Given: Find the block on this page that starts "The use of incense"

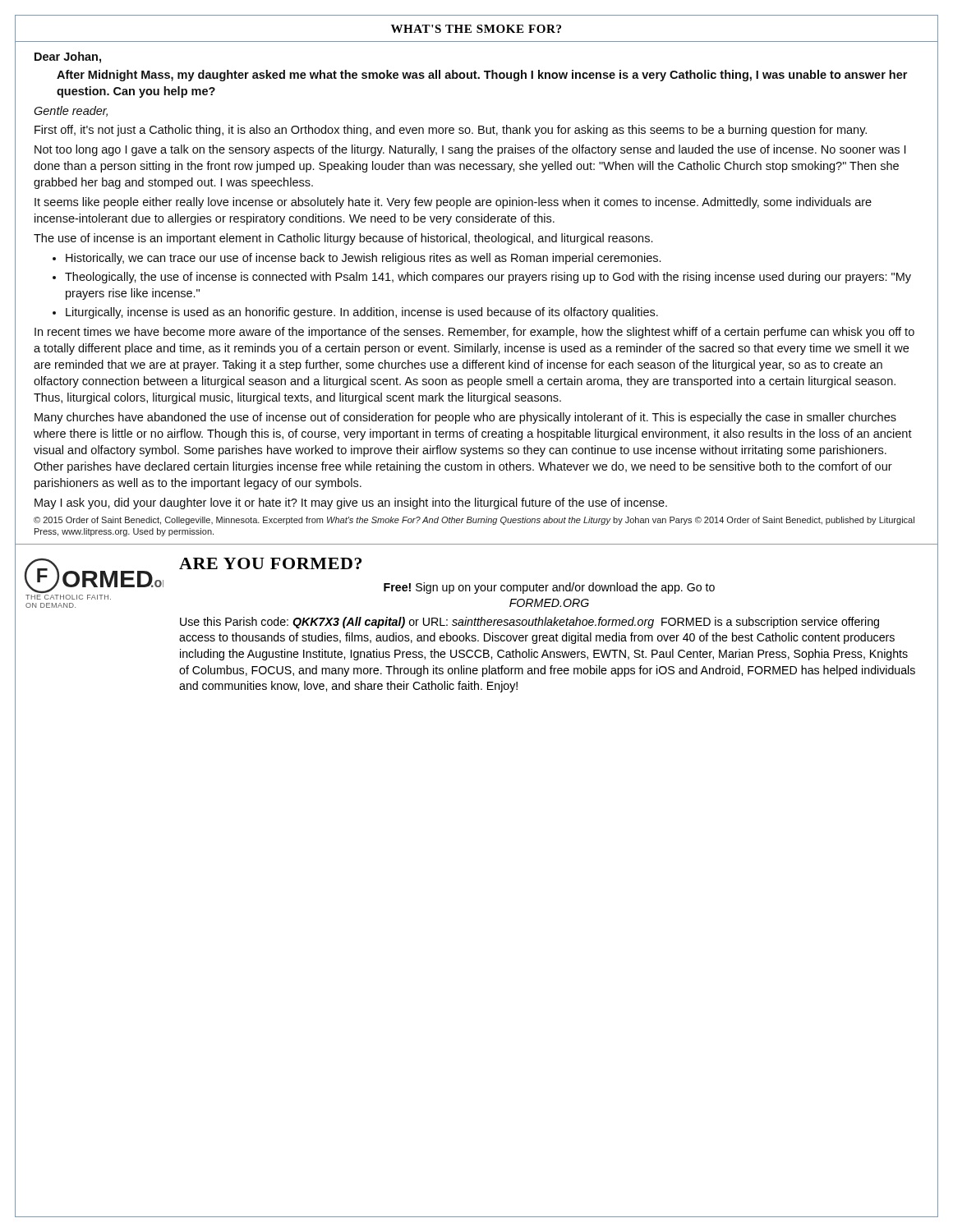Looking at the screenshot, I should tap(344, 238).
